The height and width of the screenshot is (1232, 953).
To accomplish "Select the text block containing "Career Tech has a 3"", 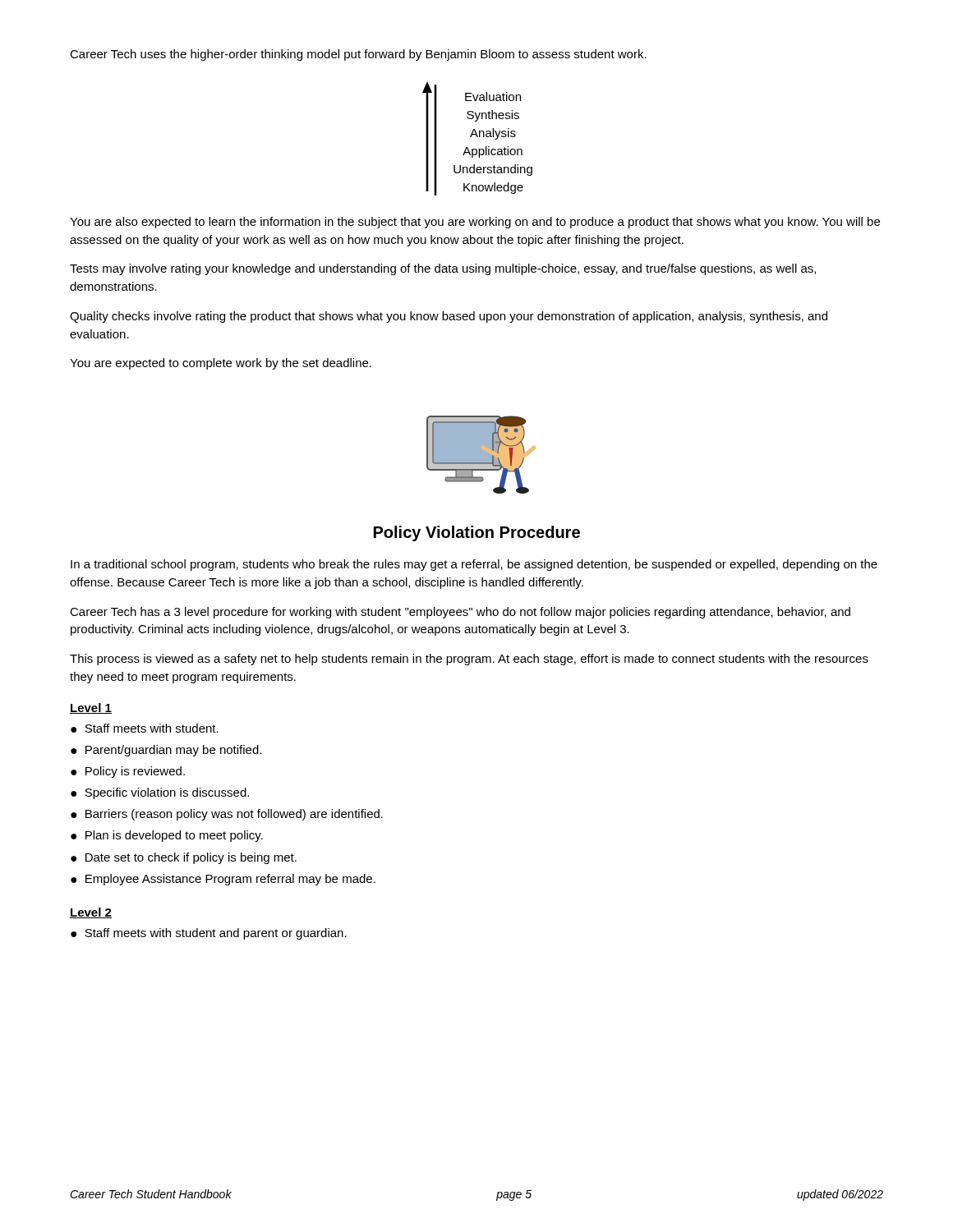I will click(x=460, y=620).
